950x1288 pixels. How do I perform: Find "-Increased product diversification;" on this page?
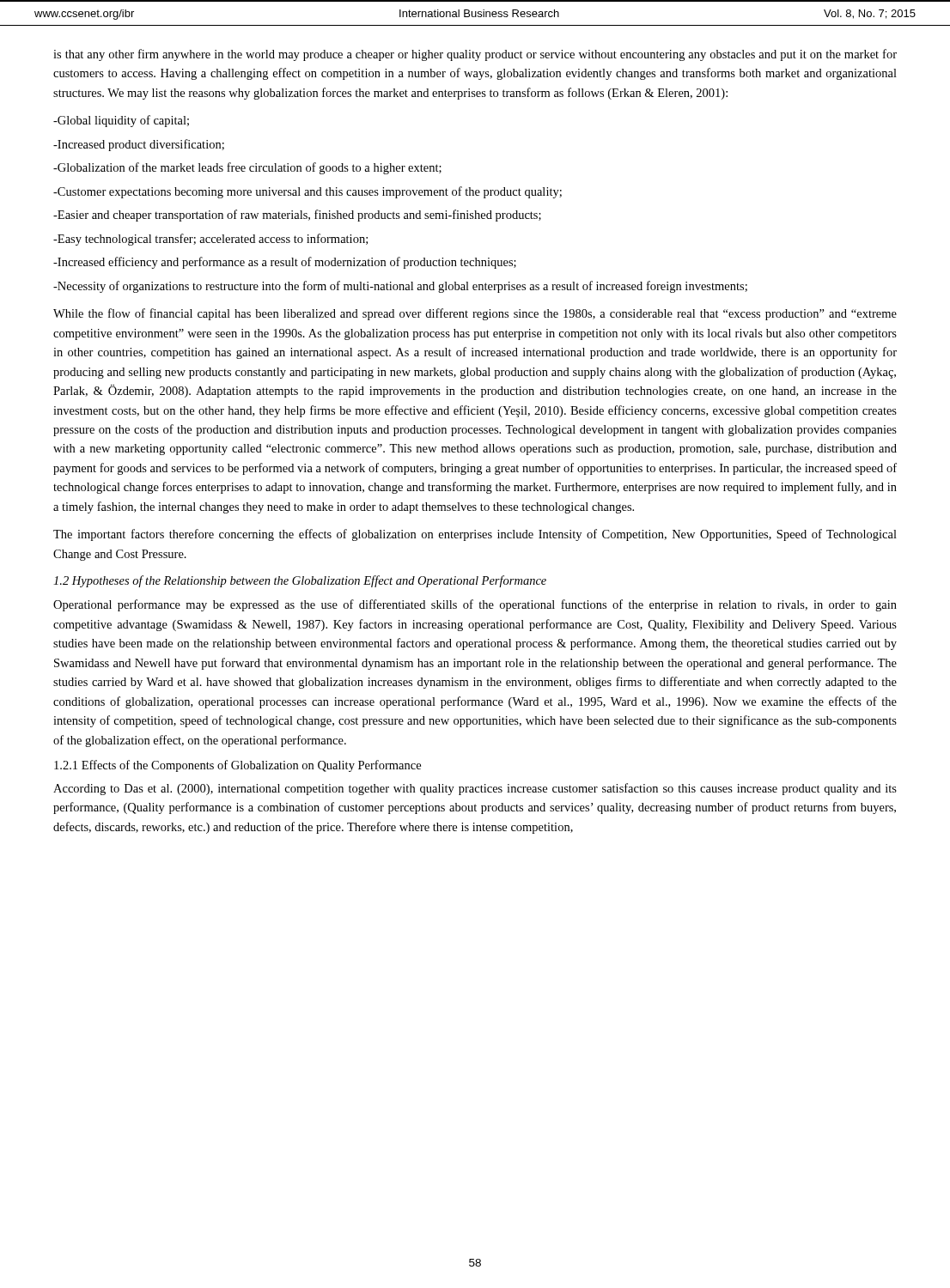tap(139, 144)
